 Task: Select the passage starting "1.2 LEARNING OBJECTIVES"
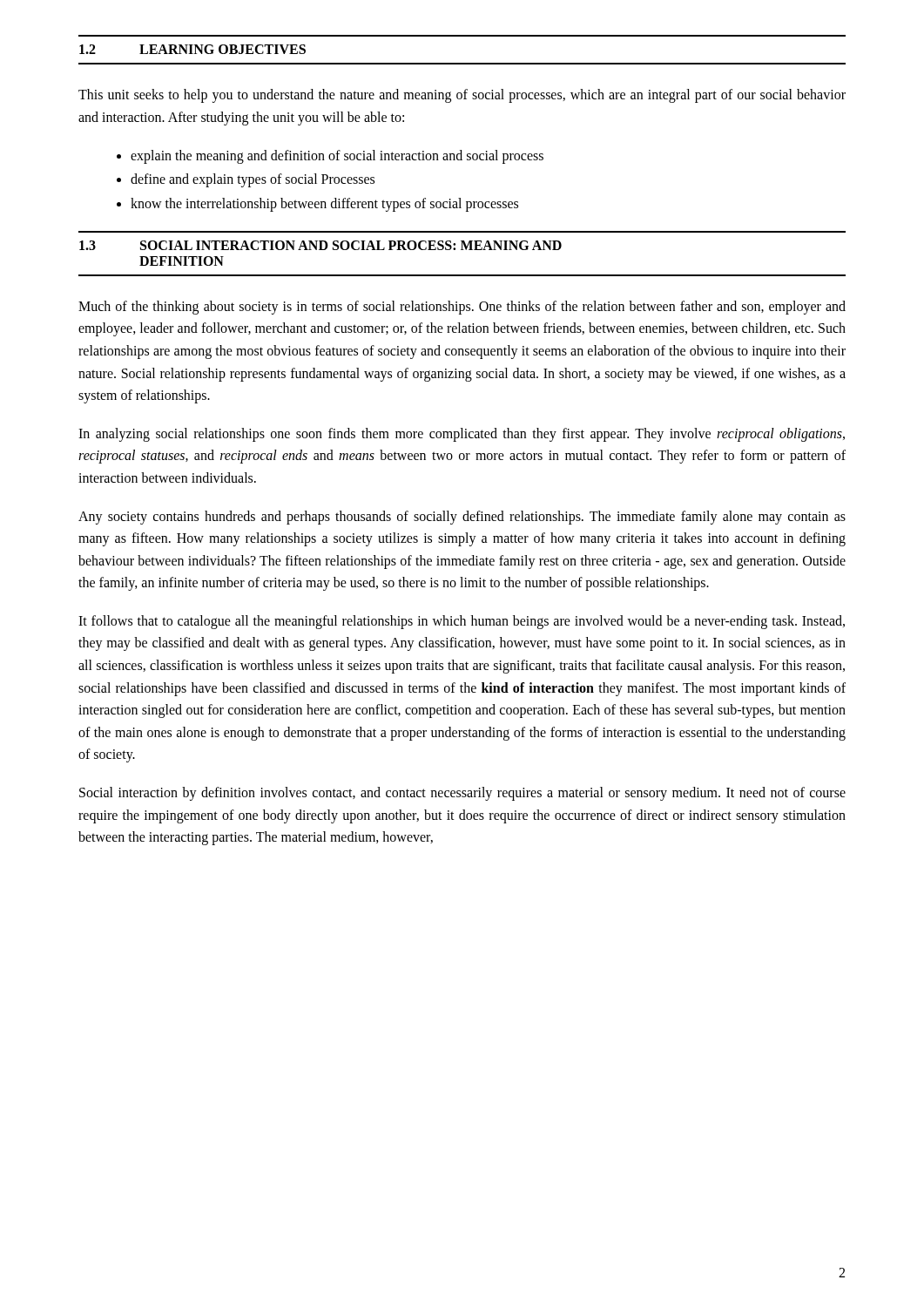coord(192,50)
